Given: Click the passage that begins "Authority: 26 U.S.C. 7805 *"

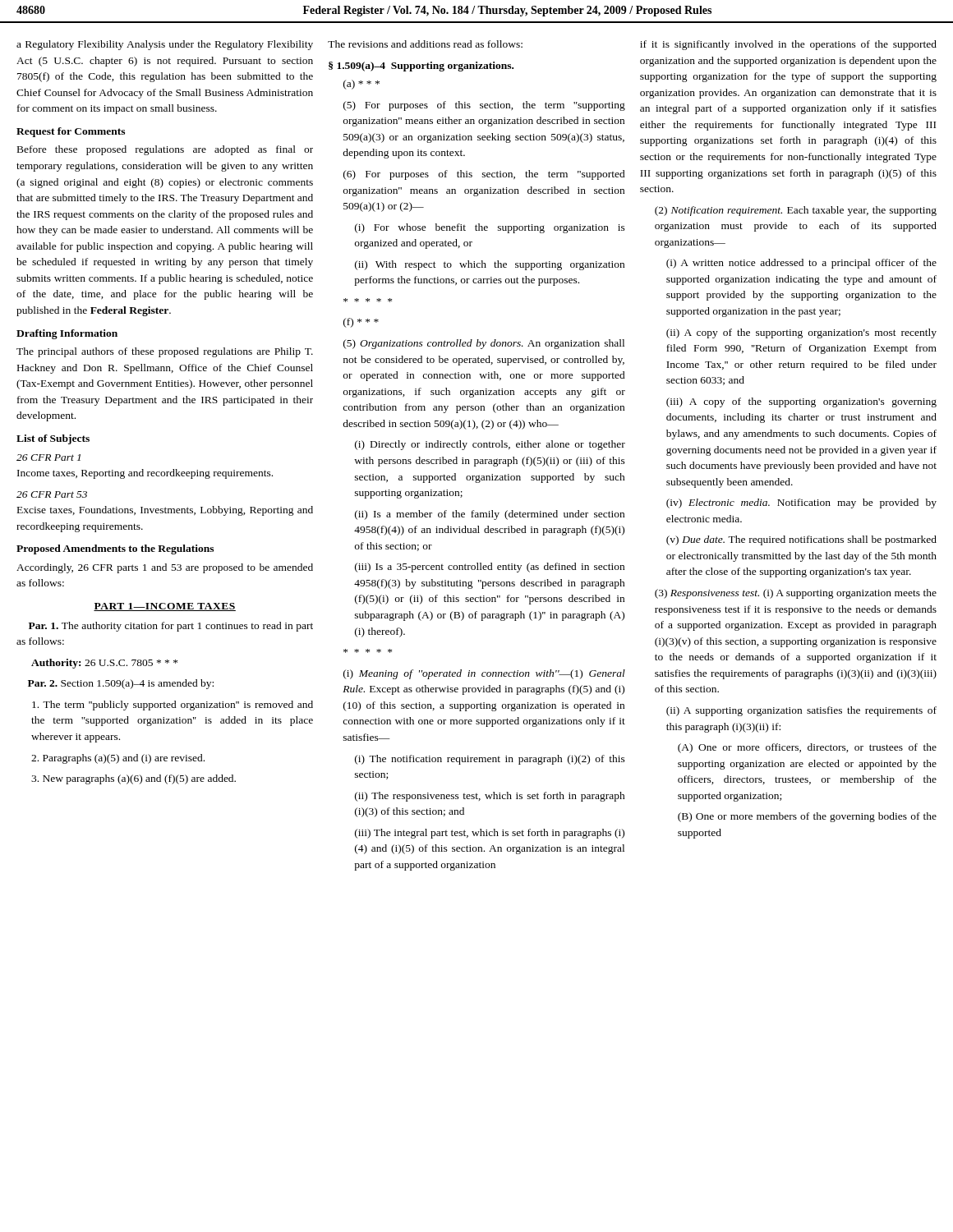Looking at the screenshot, I should coord(172,662).
